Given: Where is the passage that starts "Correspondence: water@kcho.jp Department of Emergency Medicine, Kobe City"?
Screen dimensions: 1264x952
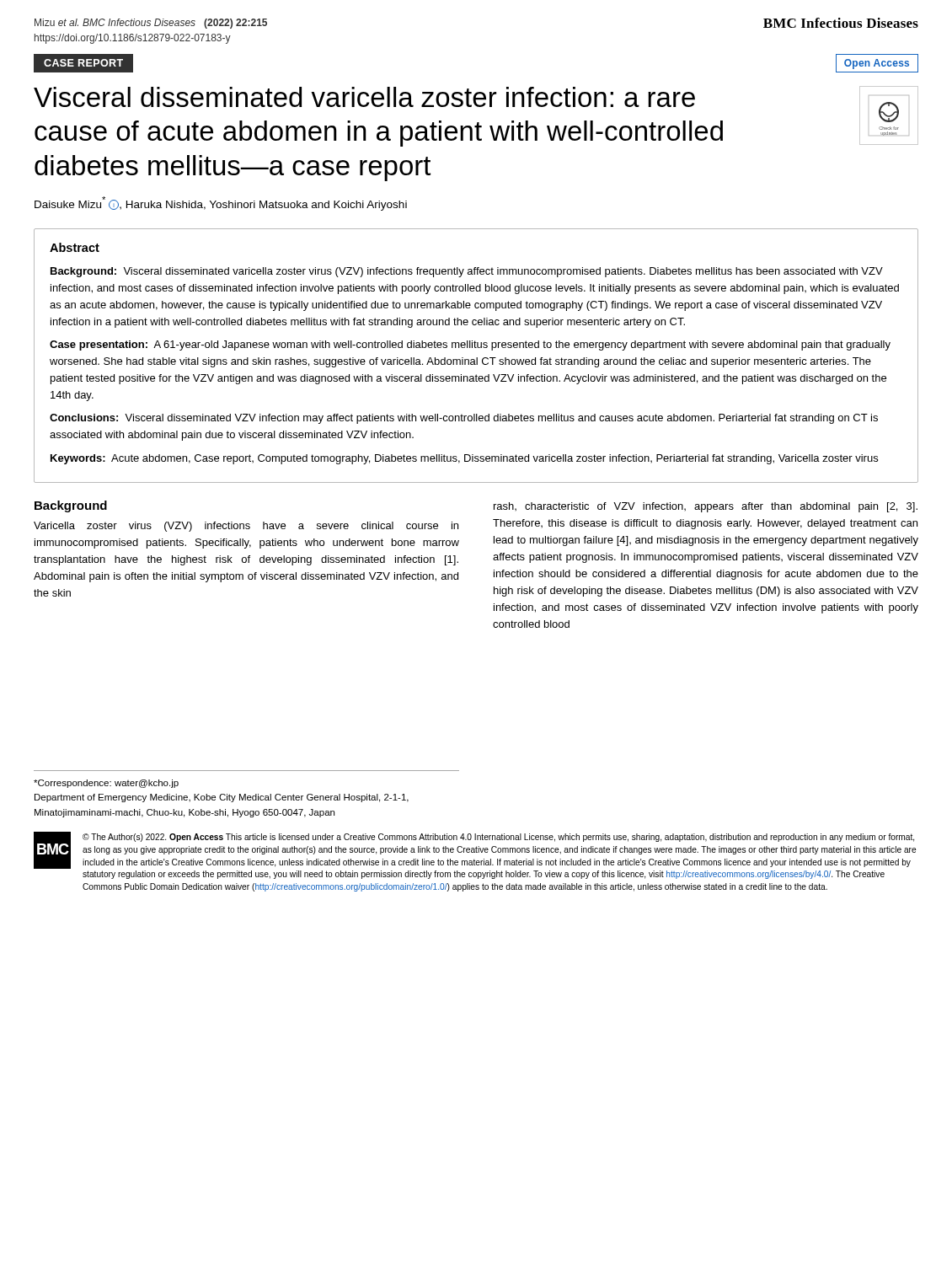Looking at the screenshot, I should tap(221, 798).
